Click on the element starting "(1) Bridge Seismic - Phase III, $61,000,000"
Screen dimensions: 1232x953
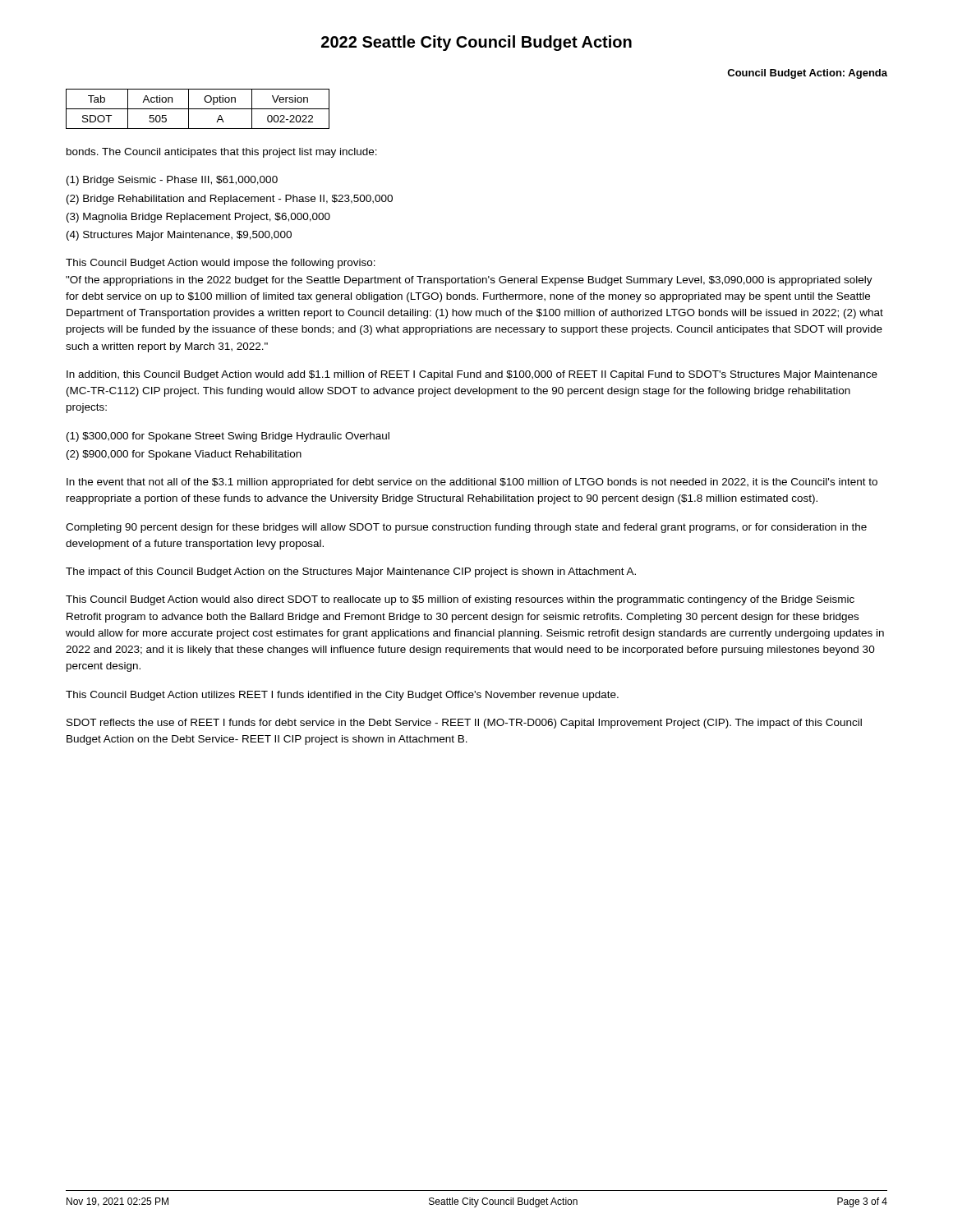tap(172, 180)
